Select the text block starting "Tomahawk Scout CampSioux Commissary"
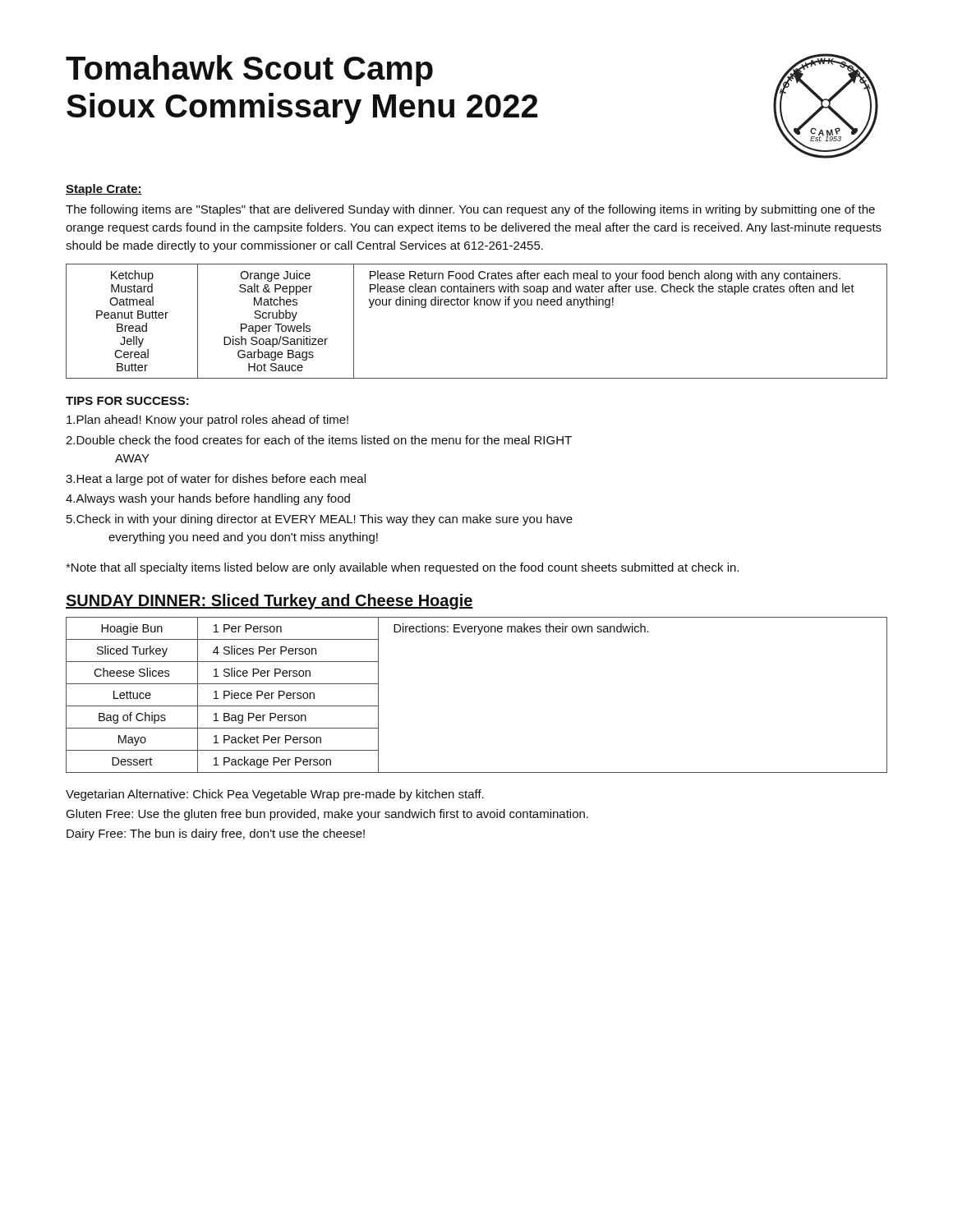 tap(407, 87)
